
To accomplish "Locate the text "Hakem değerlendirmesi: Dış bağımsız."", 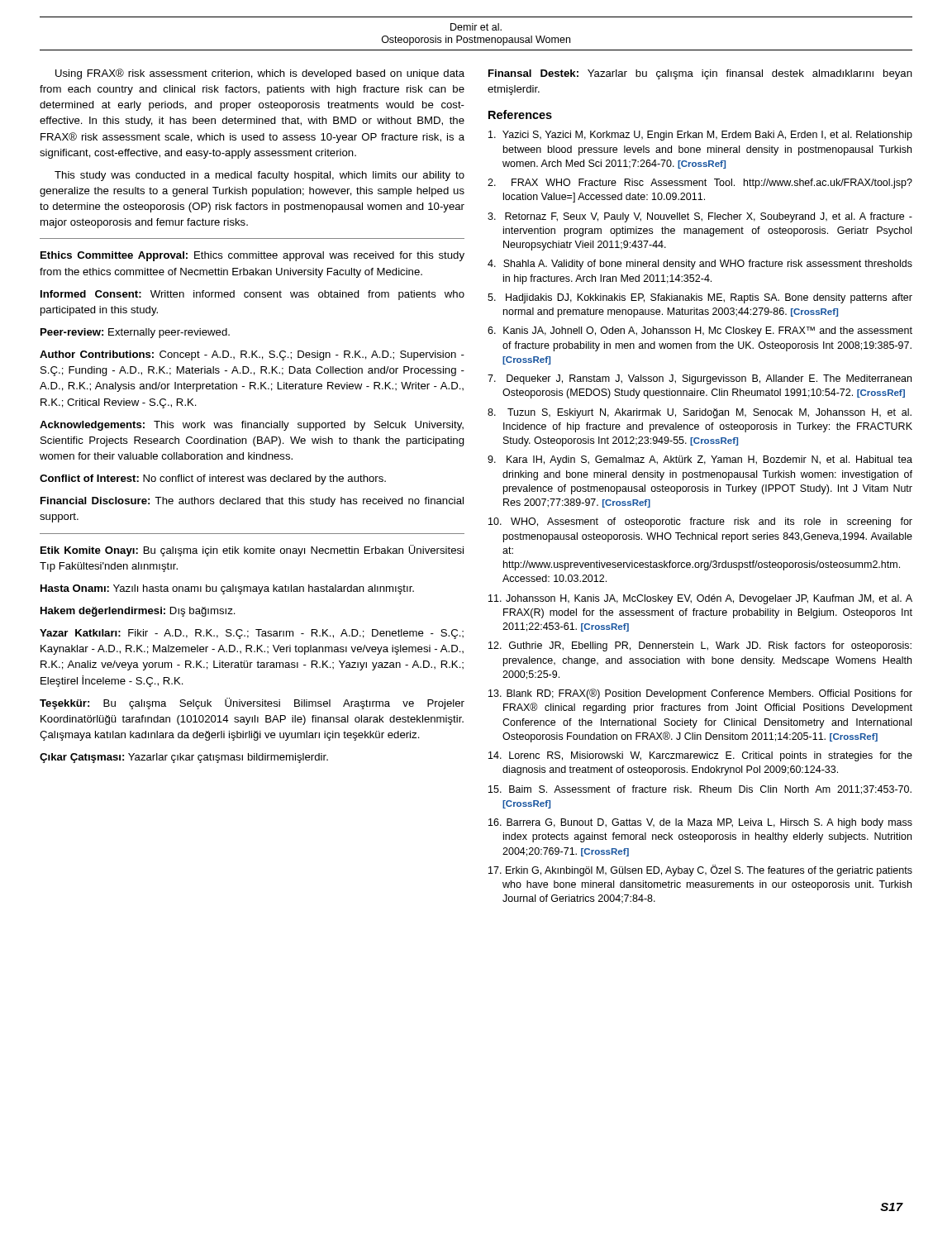I will 138,612.
